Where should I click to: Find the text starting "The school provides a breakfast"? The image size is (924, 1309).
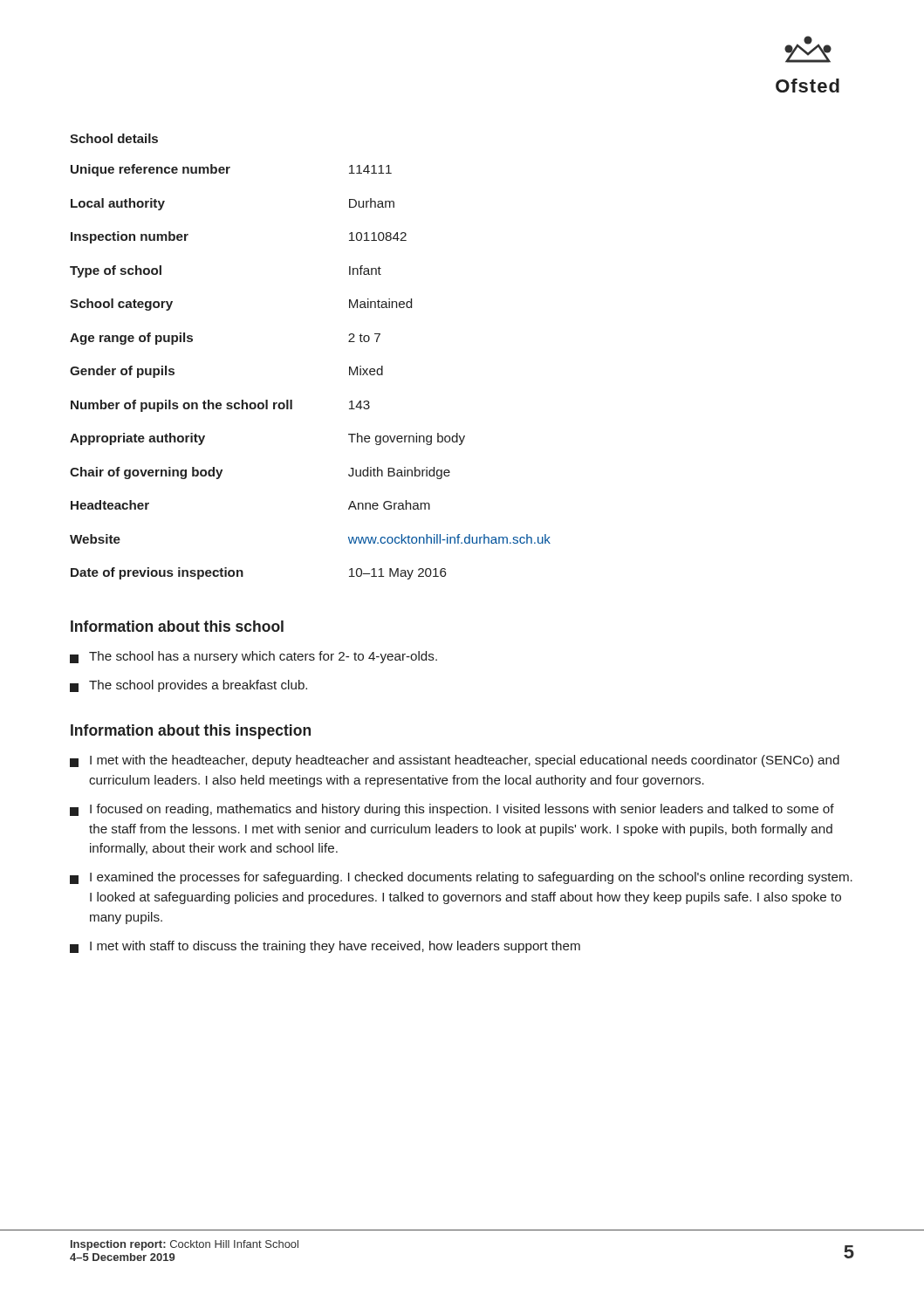188,686
